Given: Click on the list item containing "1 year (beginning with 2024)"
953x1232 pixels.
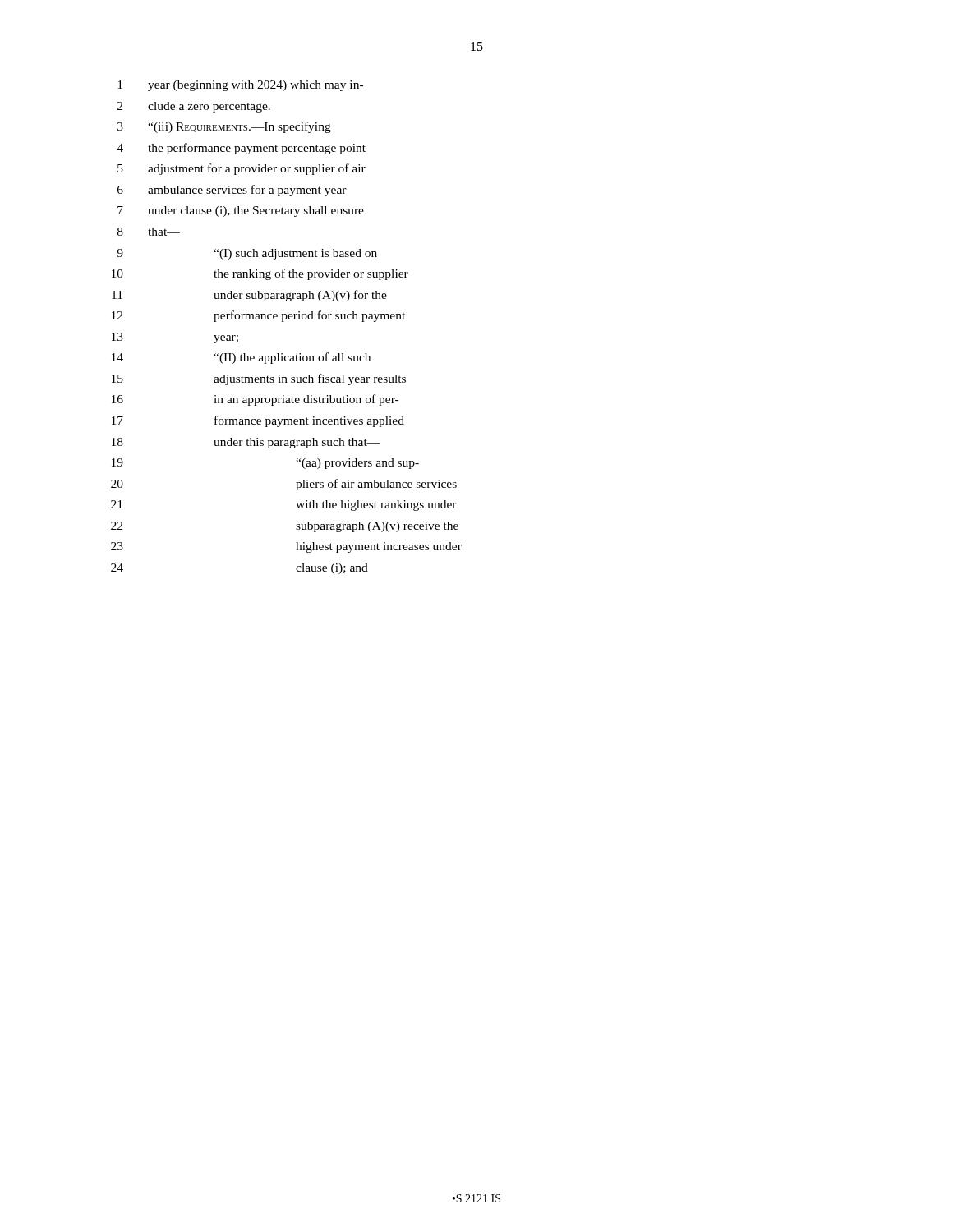Looking at the screenshot, I should [x=240, y=86].
